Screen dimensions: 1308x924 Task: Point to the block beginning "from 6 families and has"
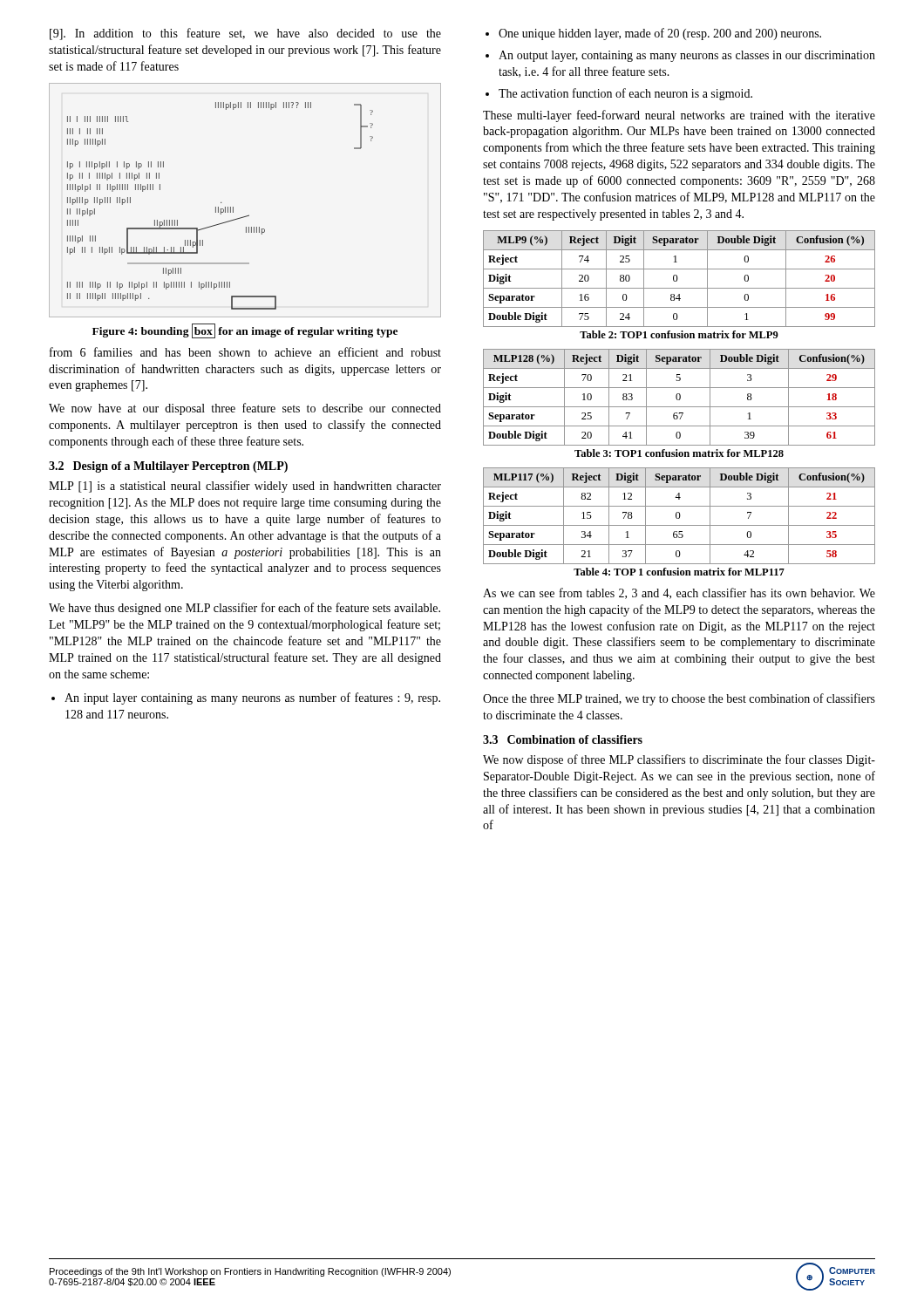(245, 398)
